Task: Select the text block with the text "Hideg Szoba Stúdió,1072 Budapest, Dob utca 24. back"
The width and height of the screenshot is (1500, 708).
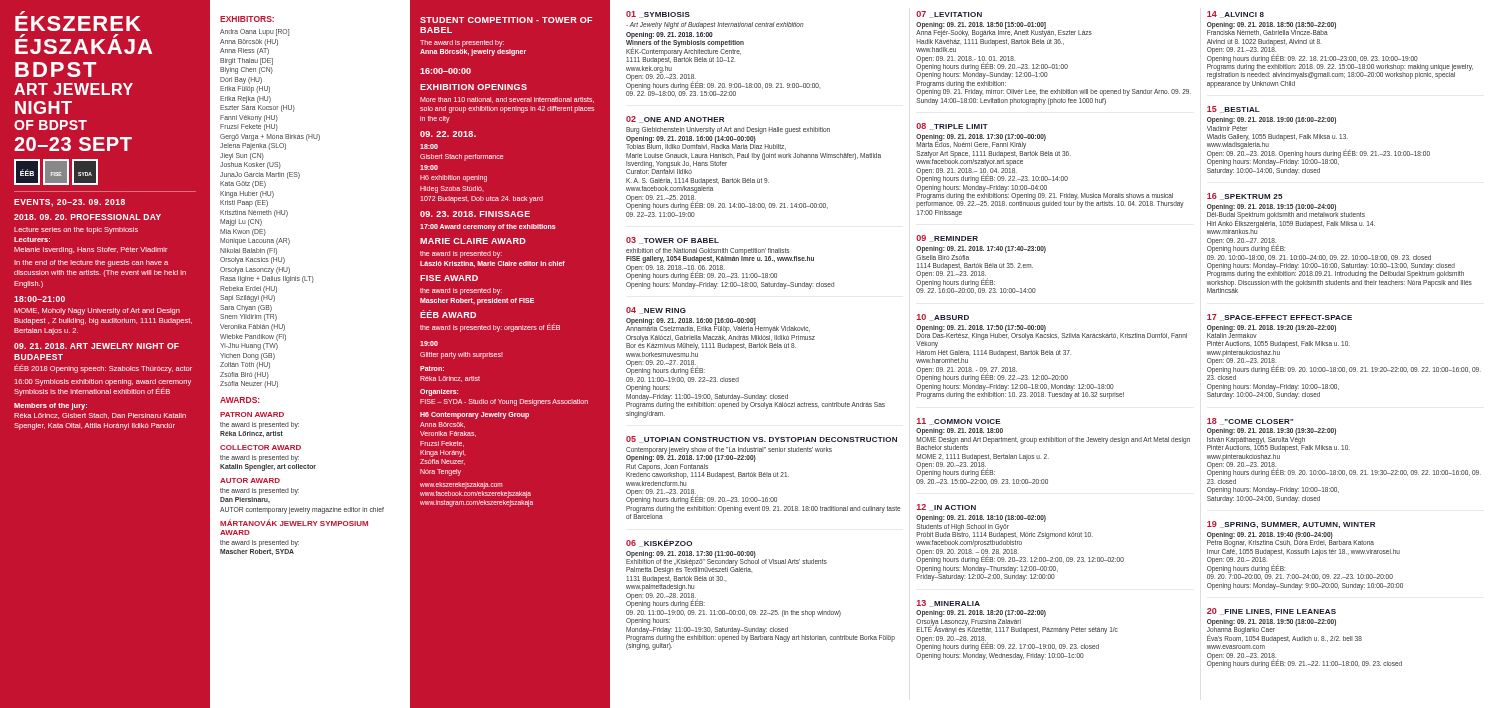Action: coord(482,193)
